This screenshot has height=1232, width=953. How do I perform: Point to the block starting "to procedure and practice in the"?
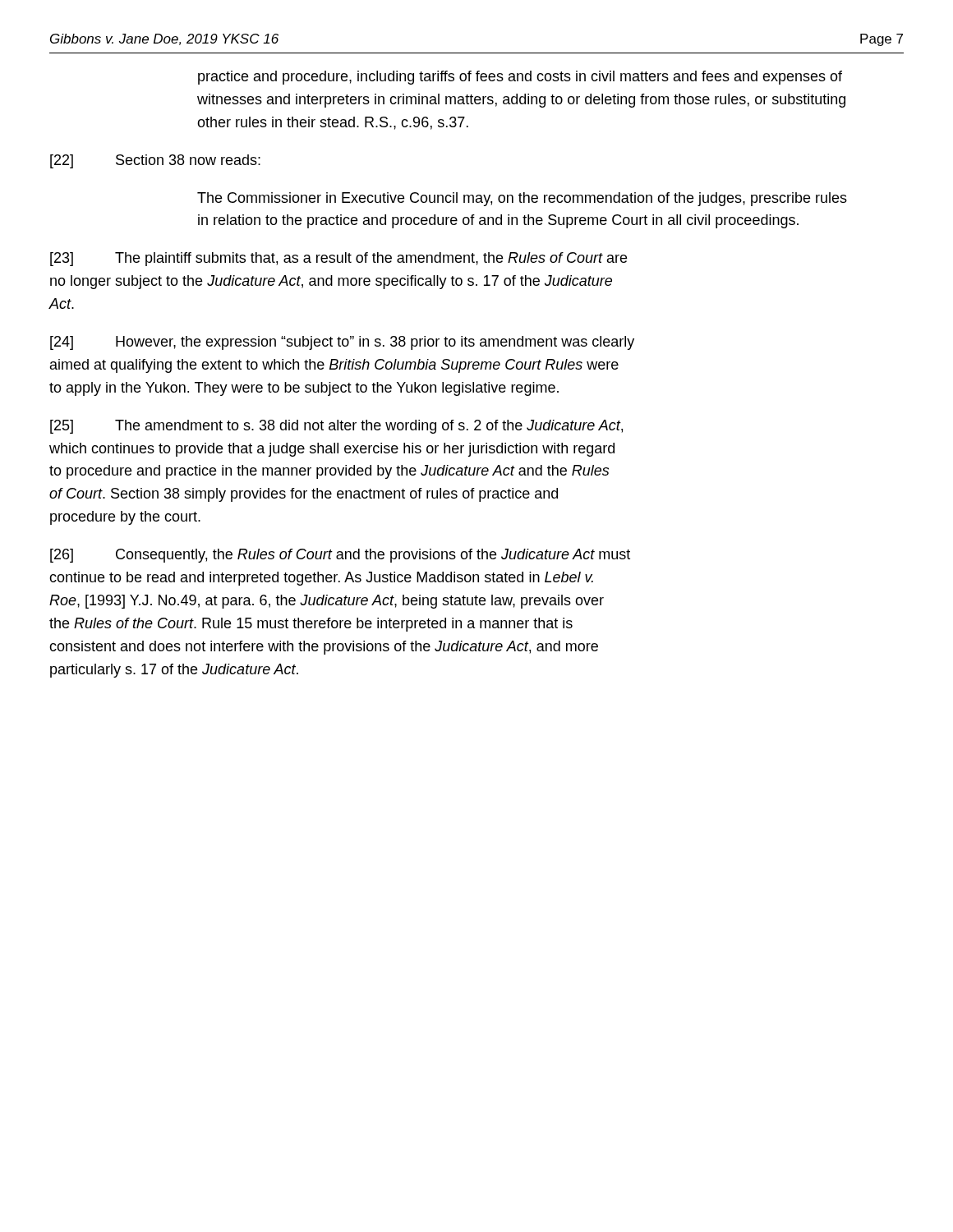pyautogui.click(x=329, y=471)
